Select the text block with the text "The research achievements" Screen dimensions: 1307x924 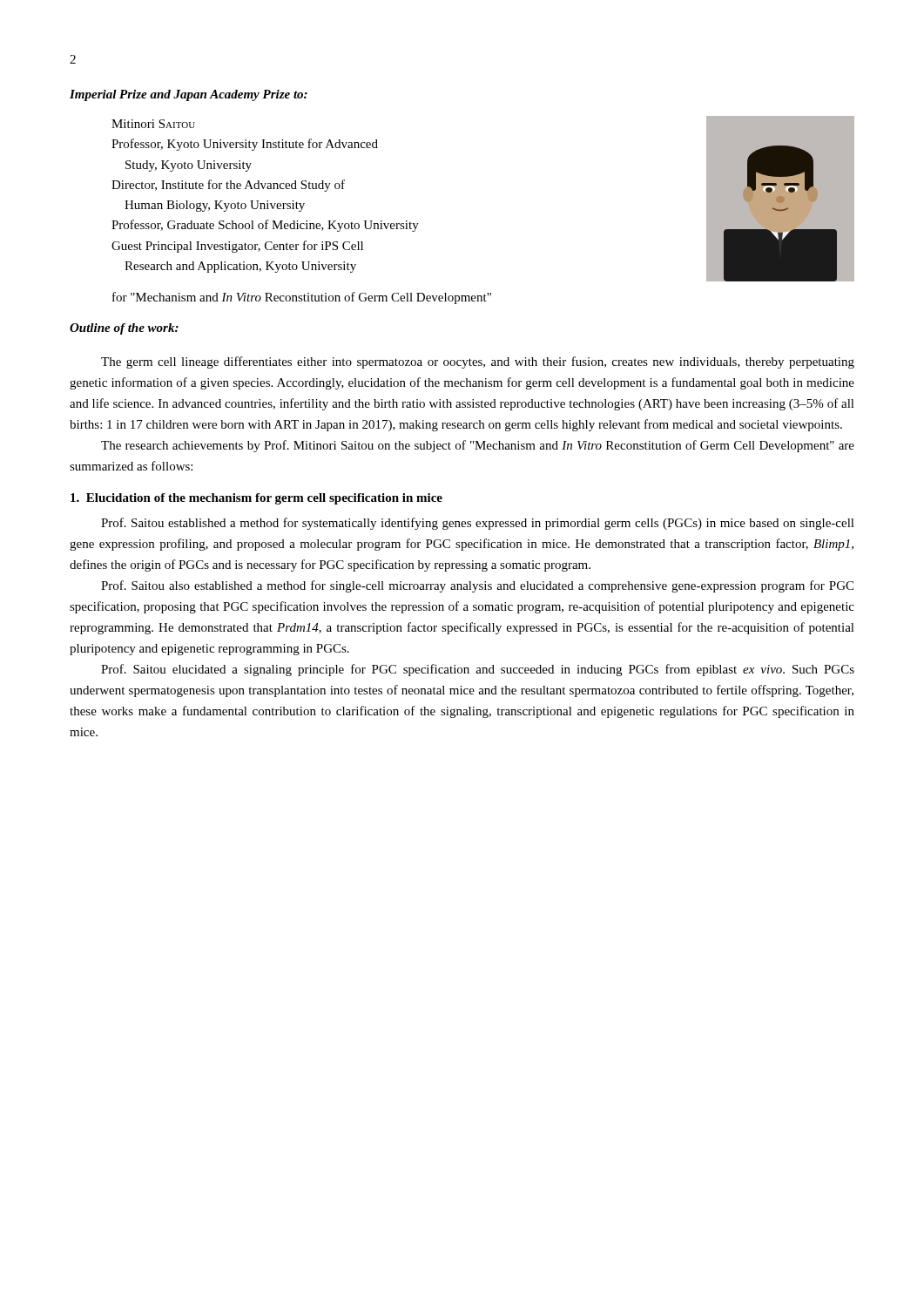coord(462,456)
